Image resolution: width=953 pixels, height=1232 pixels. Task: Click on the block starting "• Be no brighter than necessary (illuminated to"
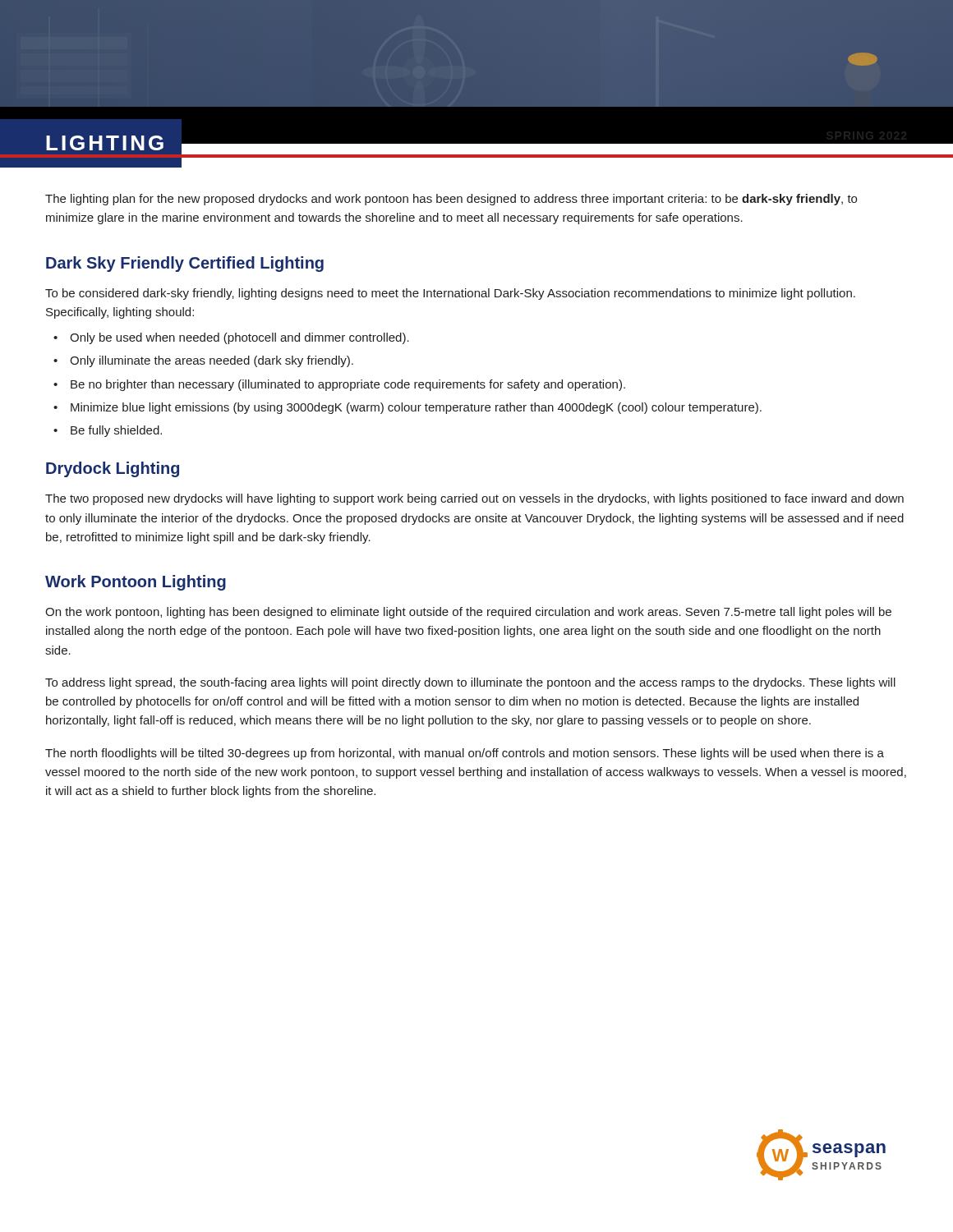click(340, 384)
